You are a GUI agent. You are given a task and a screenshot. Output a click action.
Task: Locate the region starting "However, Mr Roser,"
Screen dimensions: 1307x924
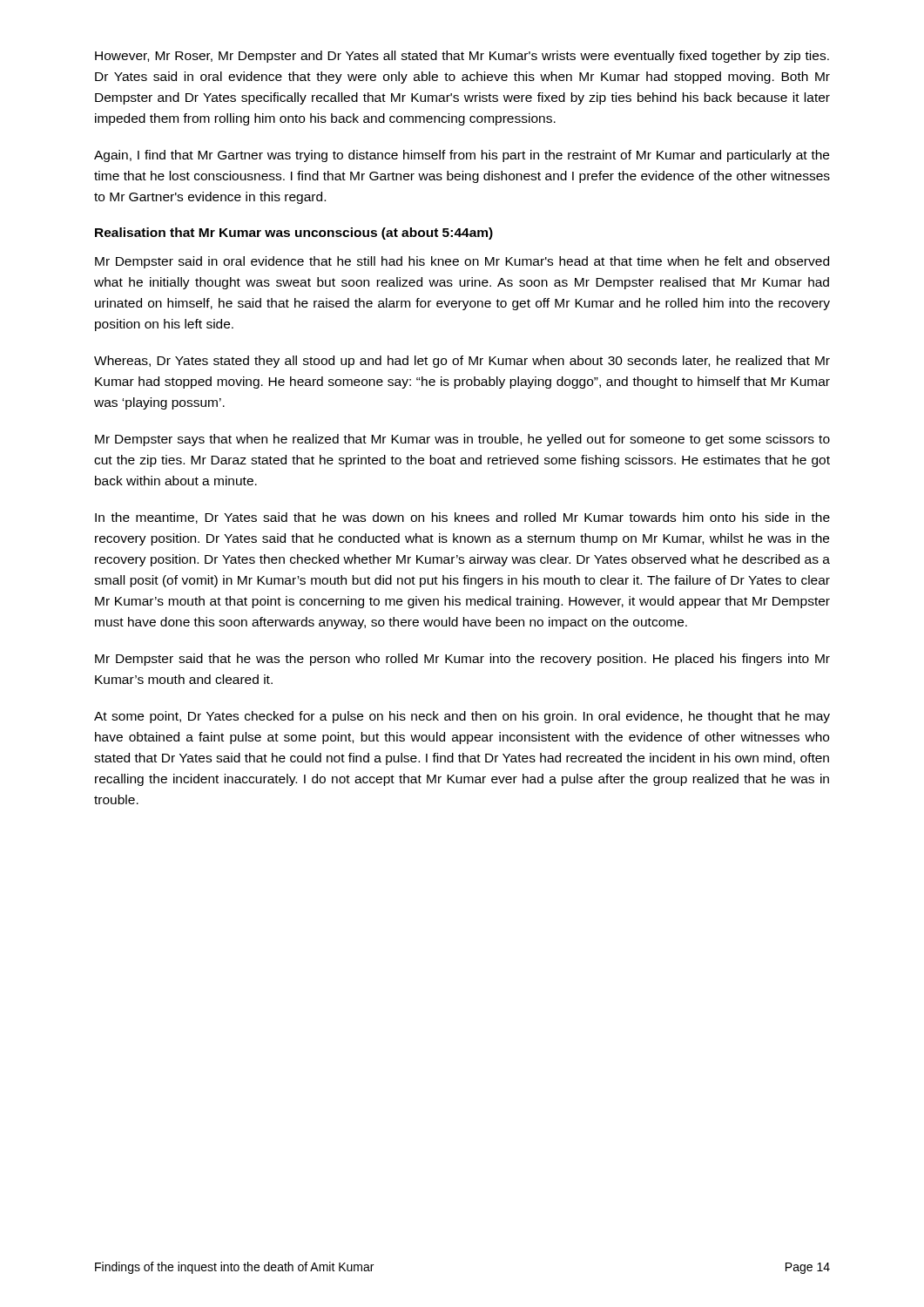462,87
